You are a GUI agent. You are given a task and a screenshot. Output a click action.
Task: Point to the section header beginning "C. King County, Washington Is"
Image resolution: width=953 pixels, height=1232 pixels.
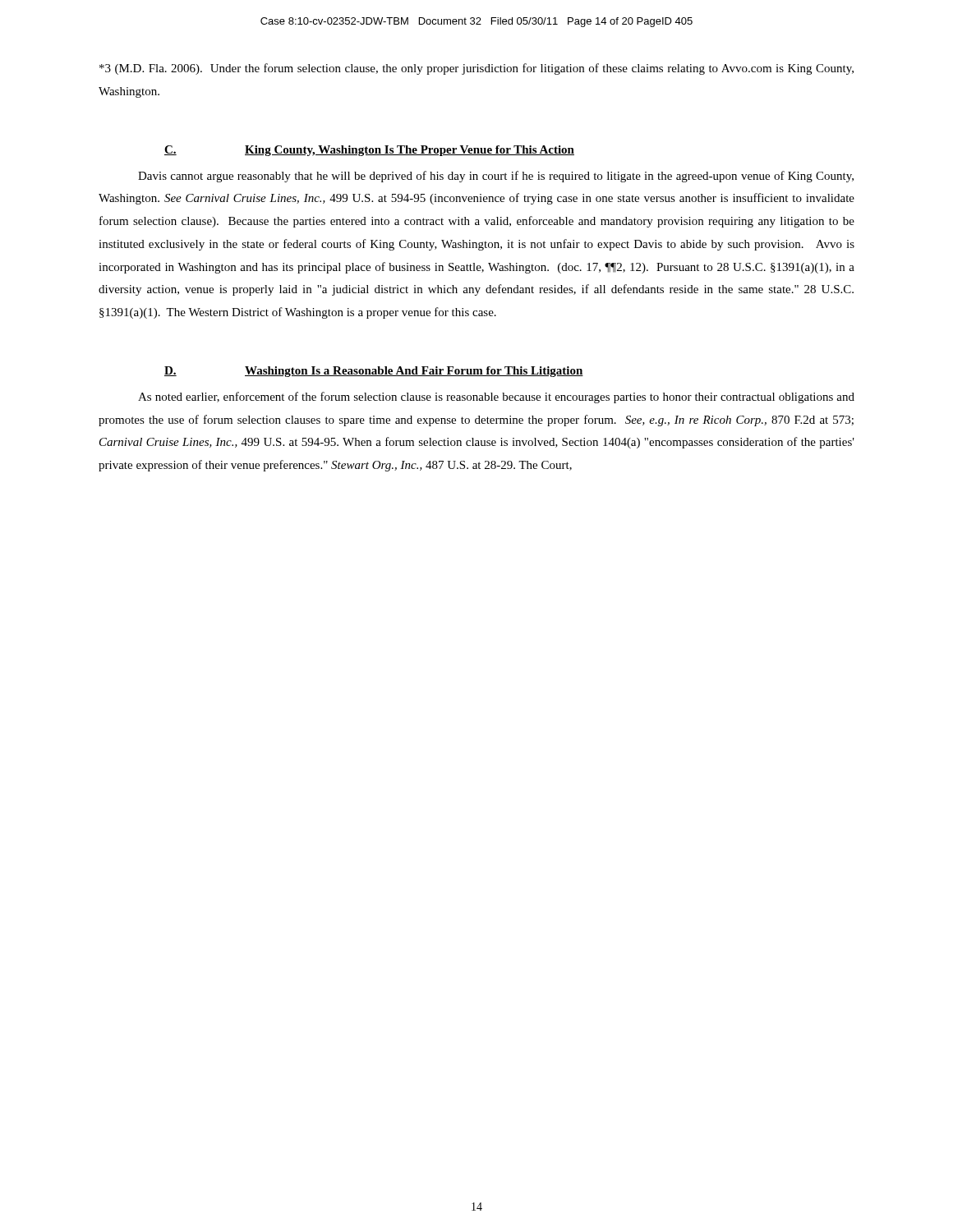369,150
